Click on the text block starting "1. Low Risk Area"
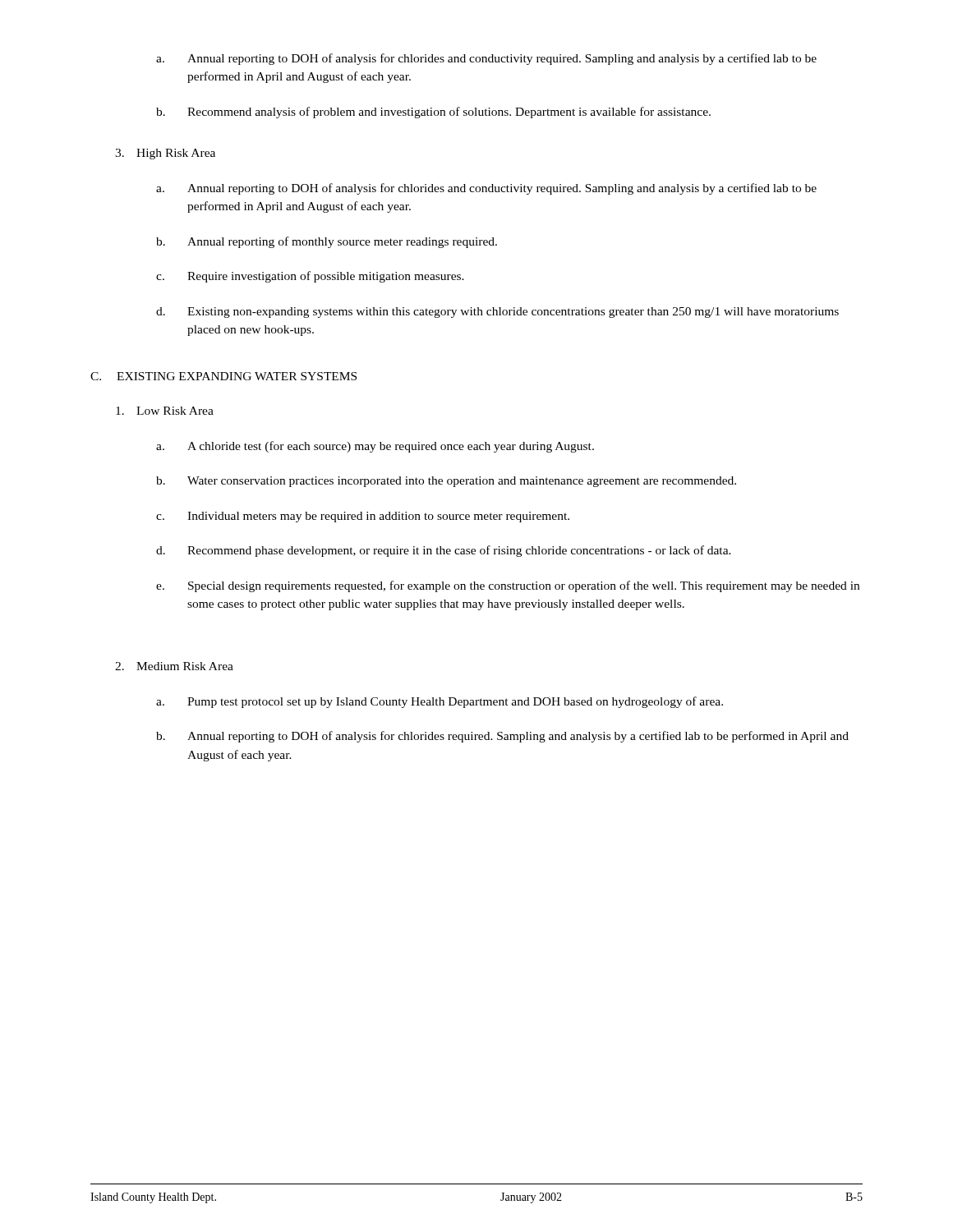 click(x=164, y=411)
